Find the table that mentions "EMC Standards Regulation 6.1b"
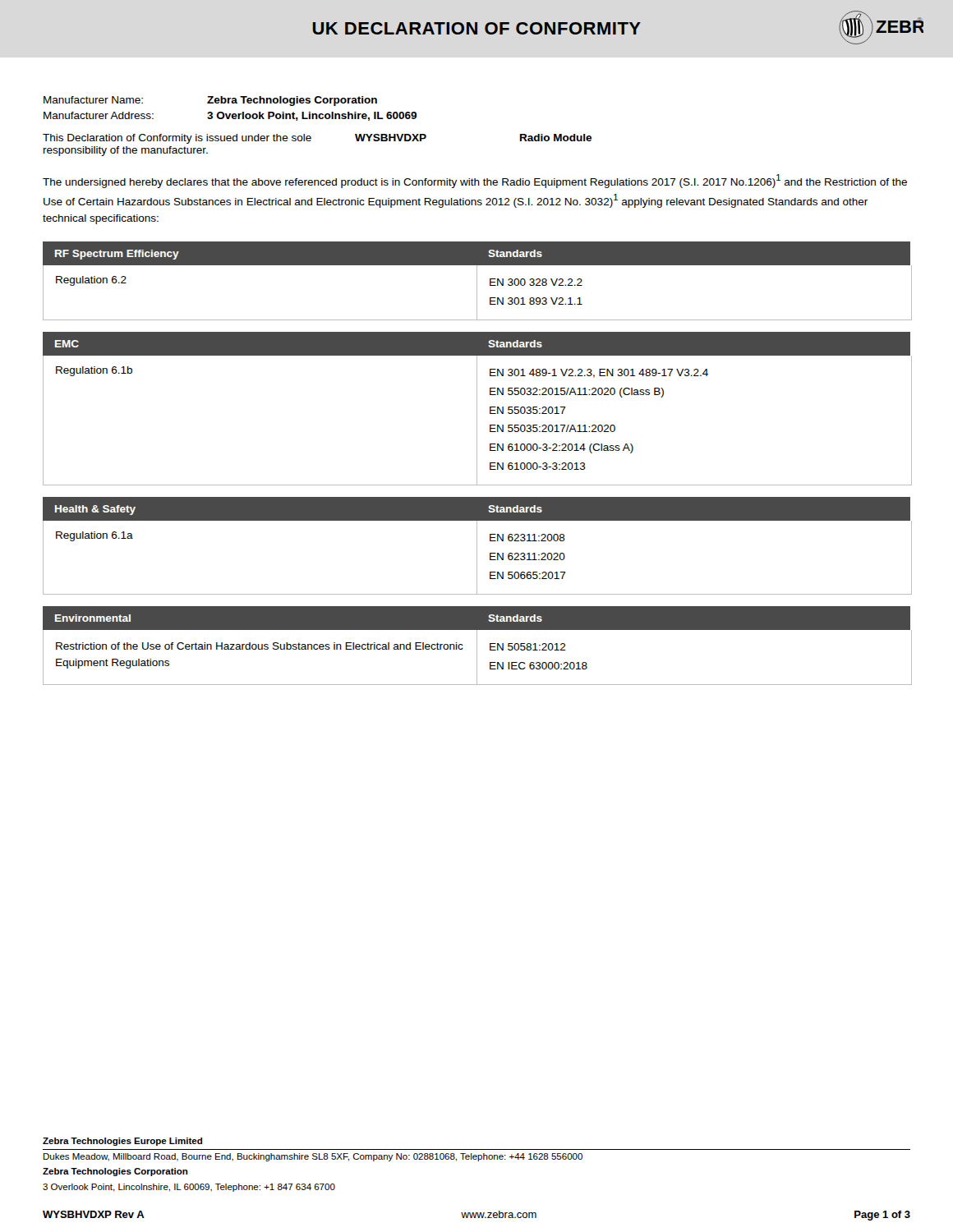The height and width of the screenshot is (1232, 953). pyautogui.click(x=476, y=409)
